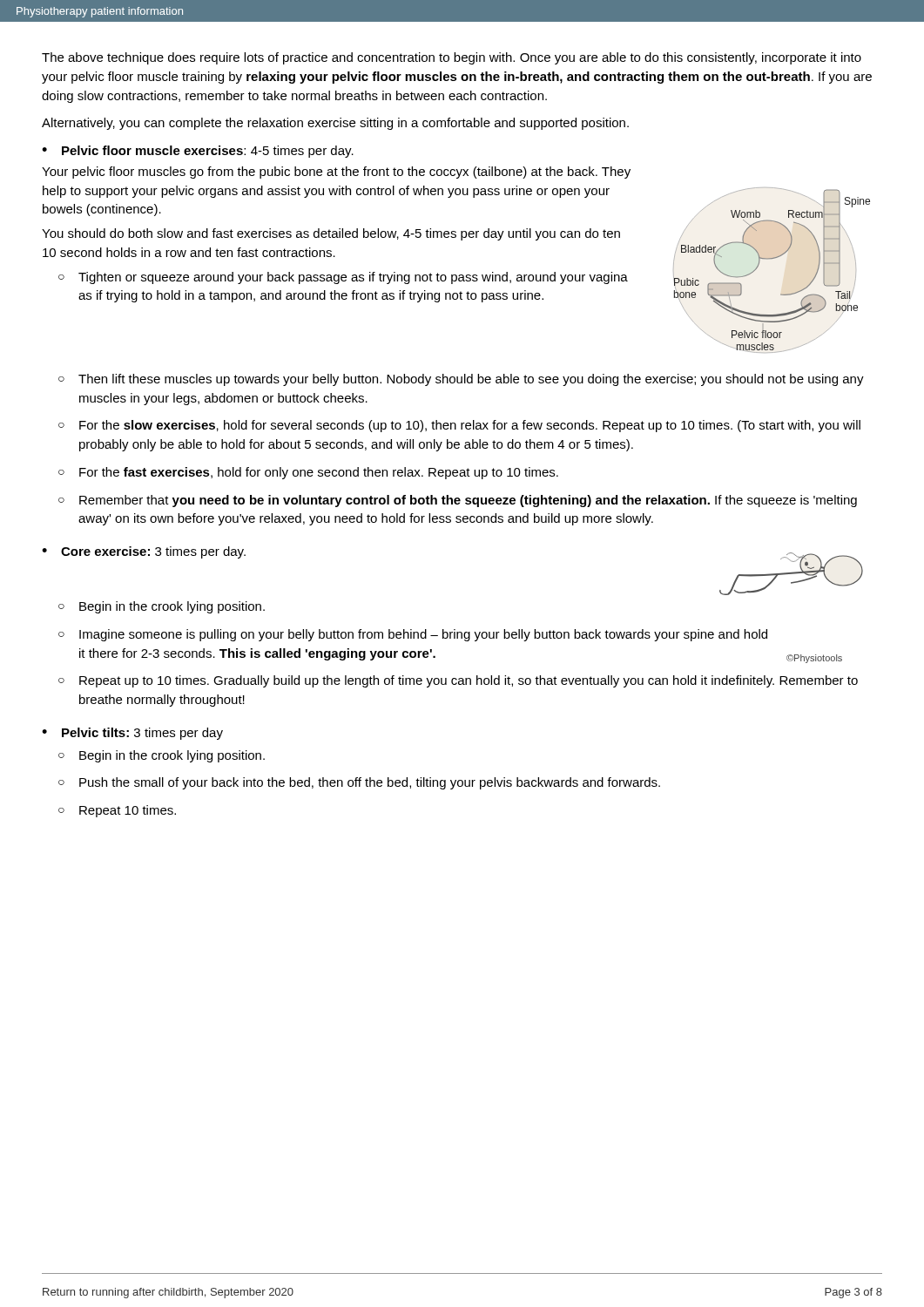
Task: Point to the block beginning "You should do both slow and"
Action: point(331,243)
